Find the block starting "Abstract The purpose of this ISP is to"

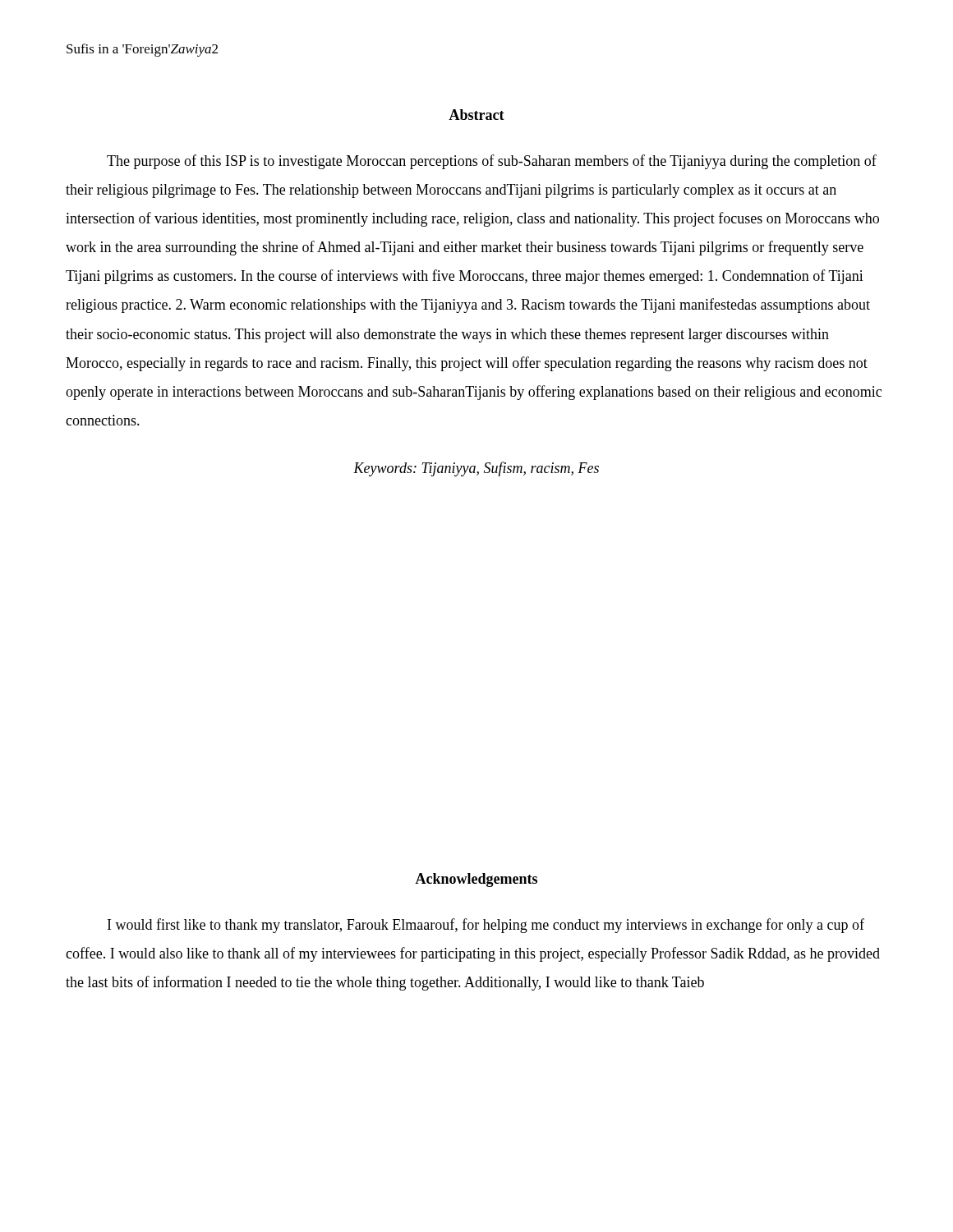pos(476,292)
